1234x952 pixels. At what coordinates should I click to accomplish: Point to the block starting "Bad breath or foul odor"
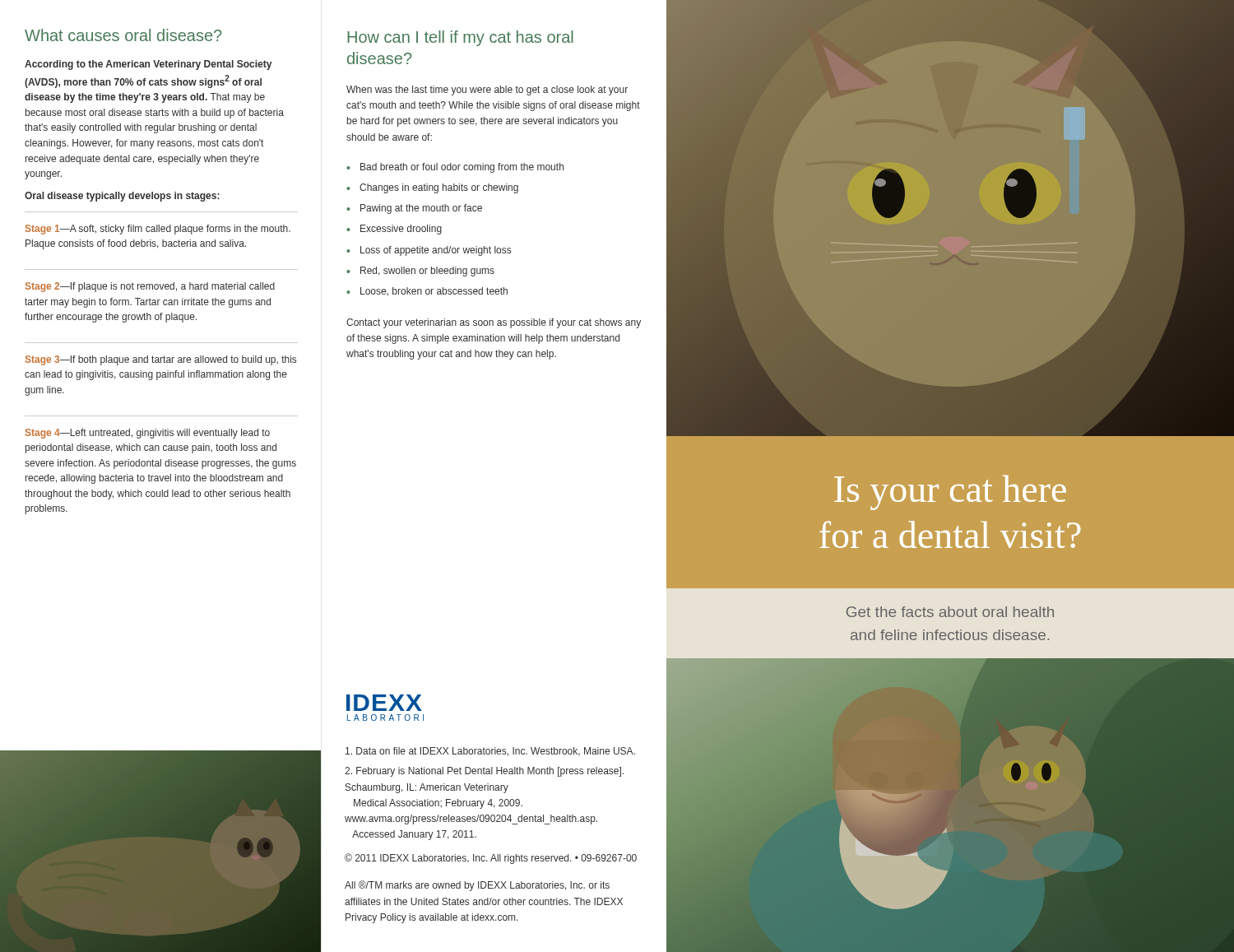point(494,167)
